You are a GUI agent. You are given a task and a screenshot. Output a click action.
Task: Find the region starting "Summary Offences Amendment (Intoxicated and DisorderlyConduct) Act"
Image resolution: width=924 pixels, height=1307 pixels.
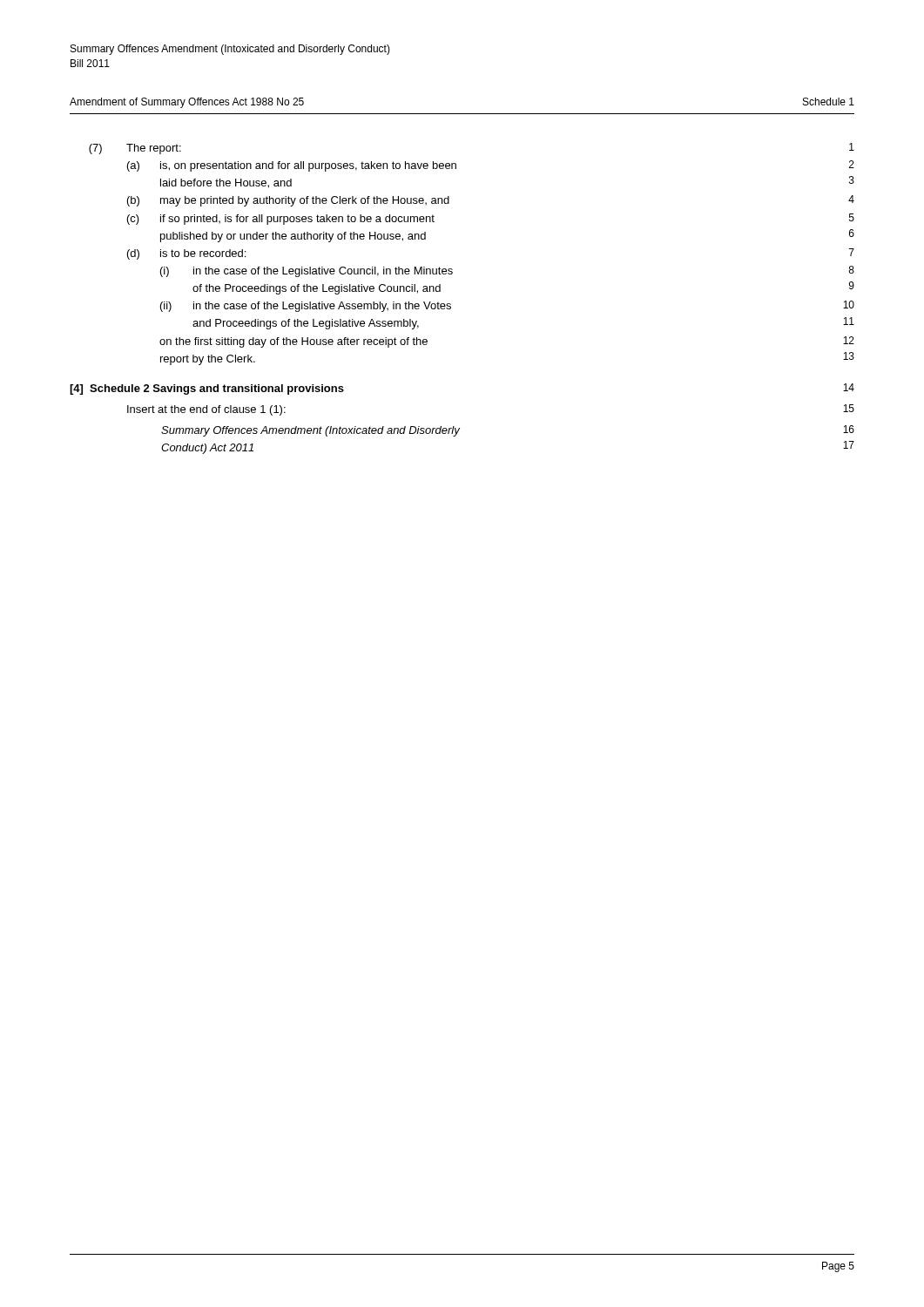point(462,439)
